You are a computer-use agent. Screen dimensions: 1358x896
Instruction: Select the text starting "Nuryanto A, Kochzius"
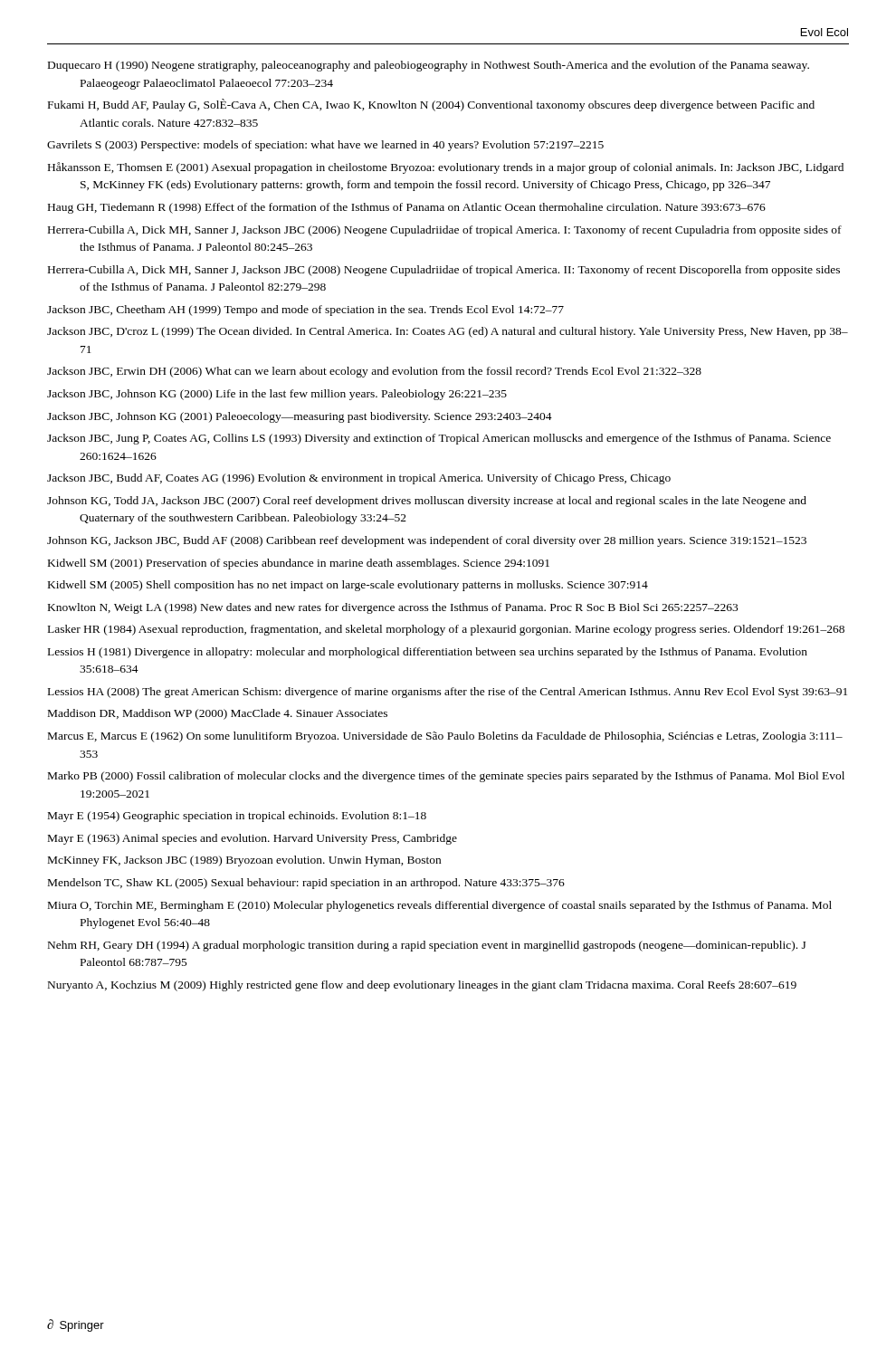pos(422,984)
